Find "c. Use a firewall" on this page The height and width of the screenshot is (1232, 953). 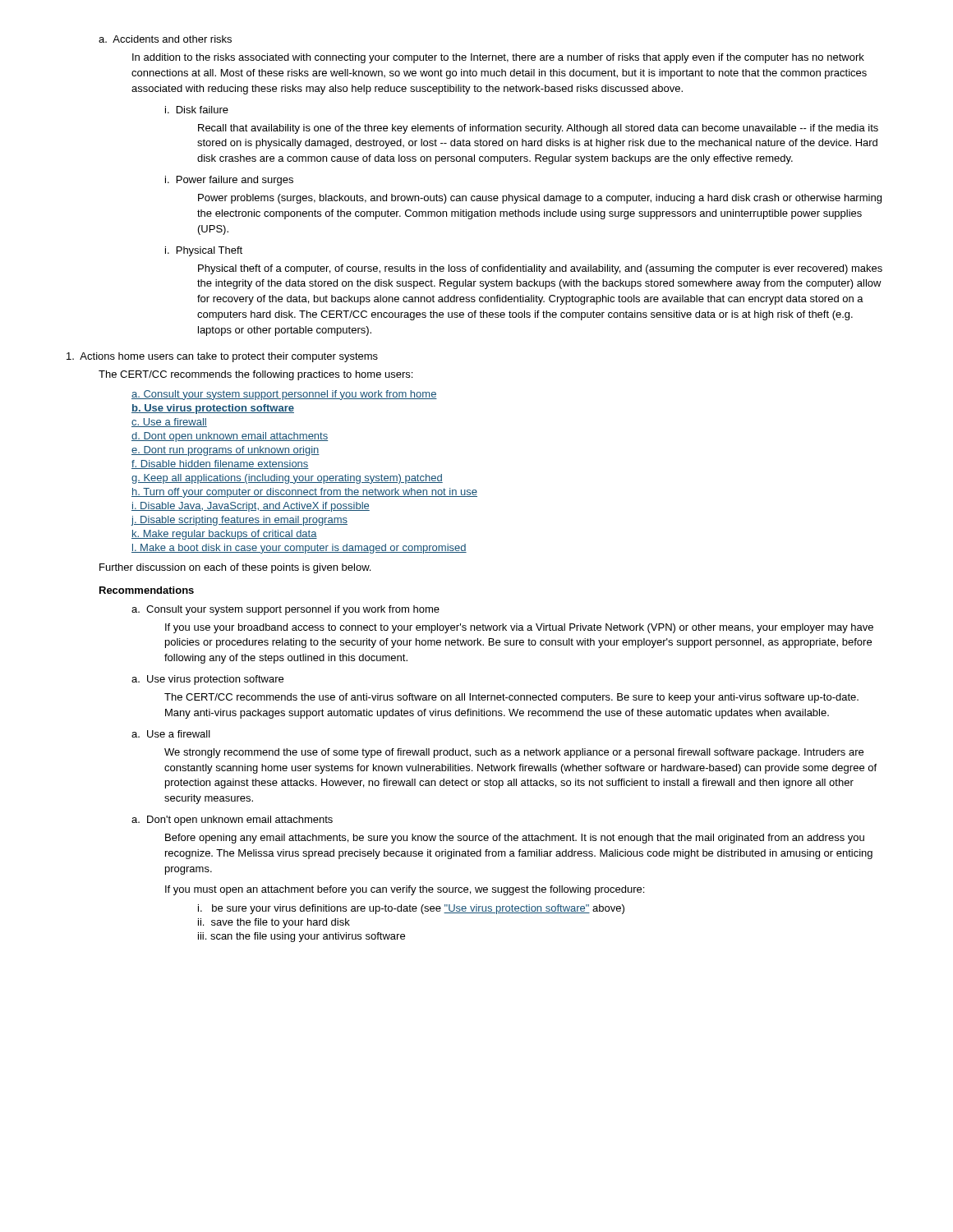(x=169, y=421)
